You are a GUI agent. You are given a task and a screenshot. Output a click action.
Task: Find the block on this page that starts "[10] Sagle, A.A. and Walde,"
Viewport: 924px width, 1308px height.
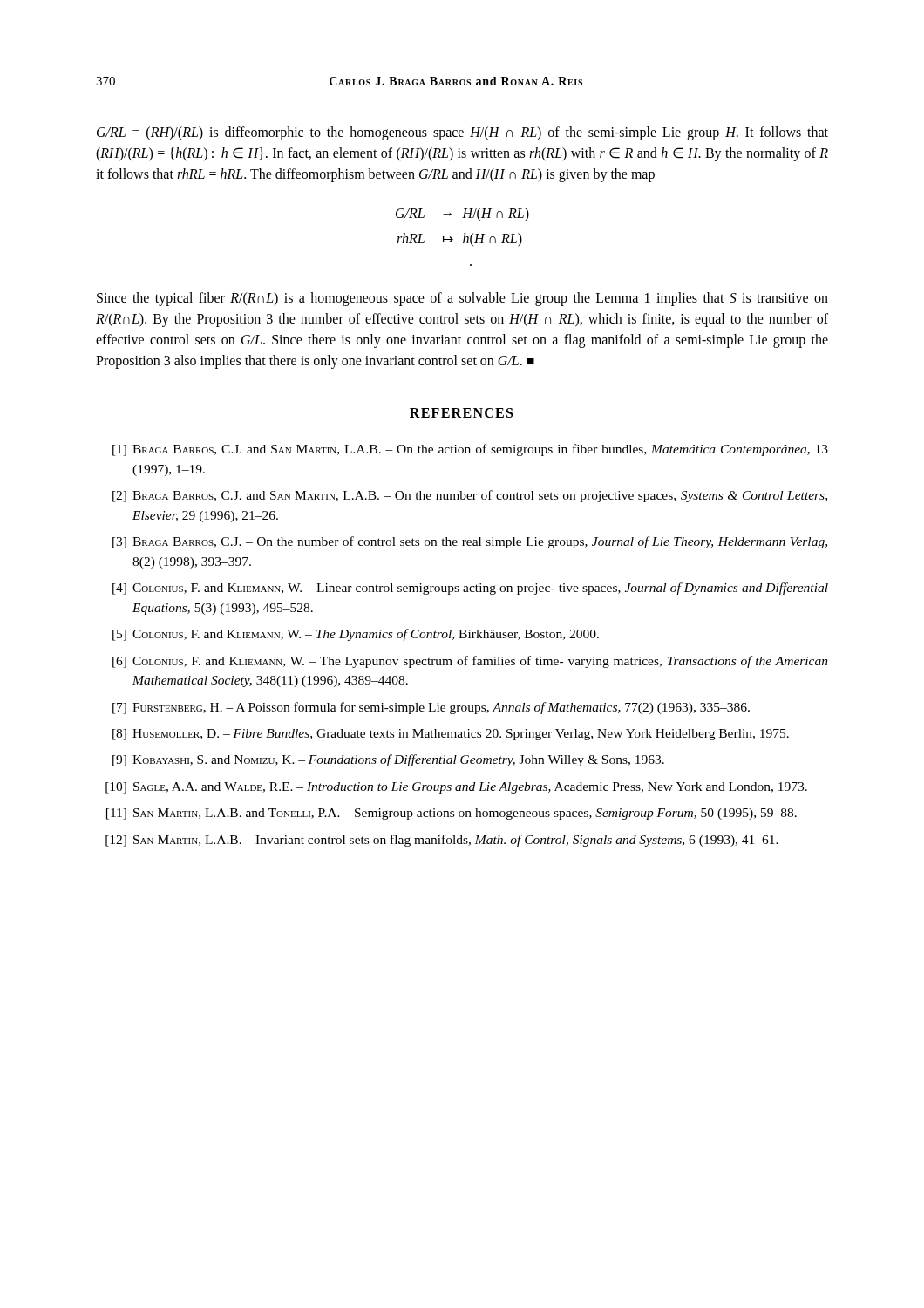pos(462,787)
